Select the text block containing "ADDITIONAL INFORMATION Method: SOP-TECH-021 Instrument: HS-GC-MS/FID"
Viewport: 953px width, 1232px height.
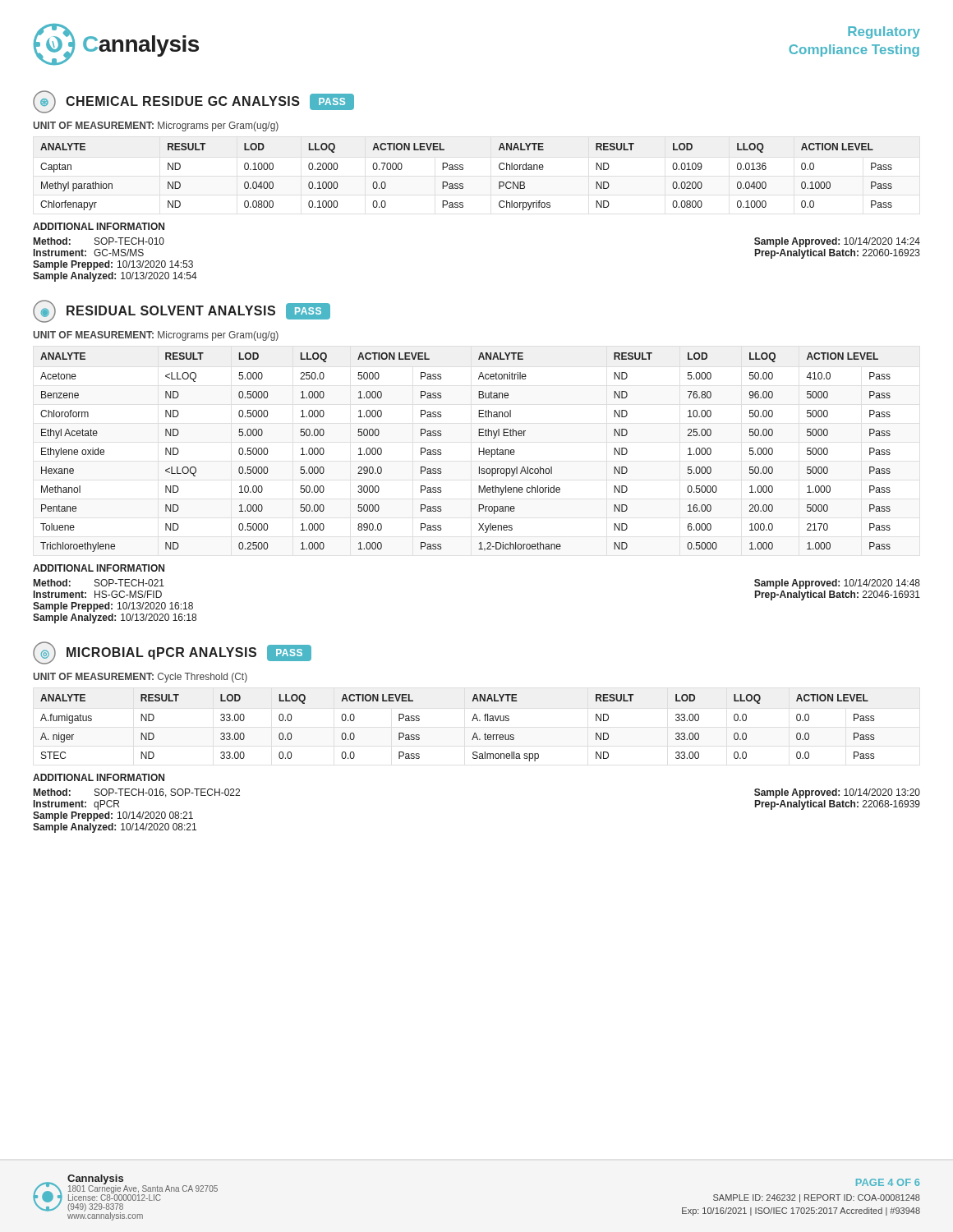99,568
